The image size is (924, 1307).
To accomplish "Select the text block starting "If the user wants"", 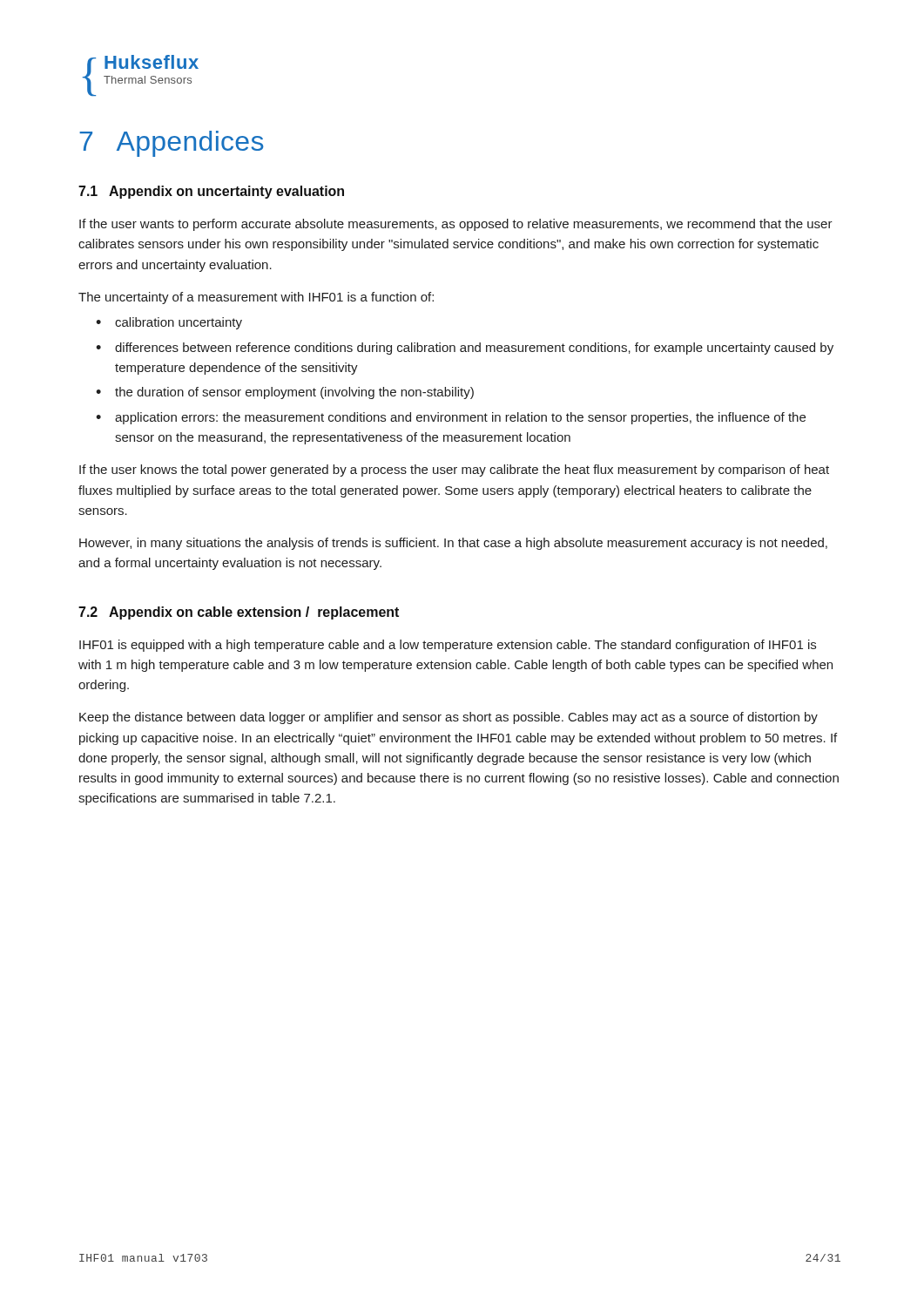I will [455, 244].
